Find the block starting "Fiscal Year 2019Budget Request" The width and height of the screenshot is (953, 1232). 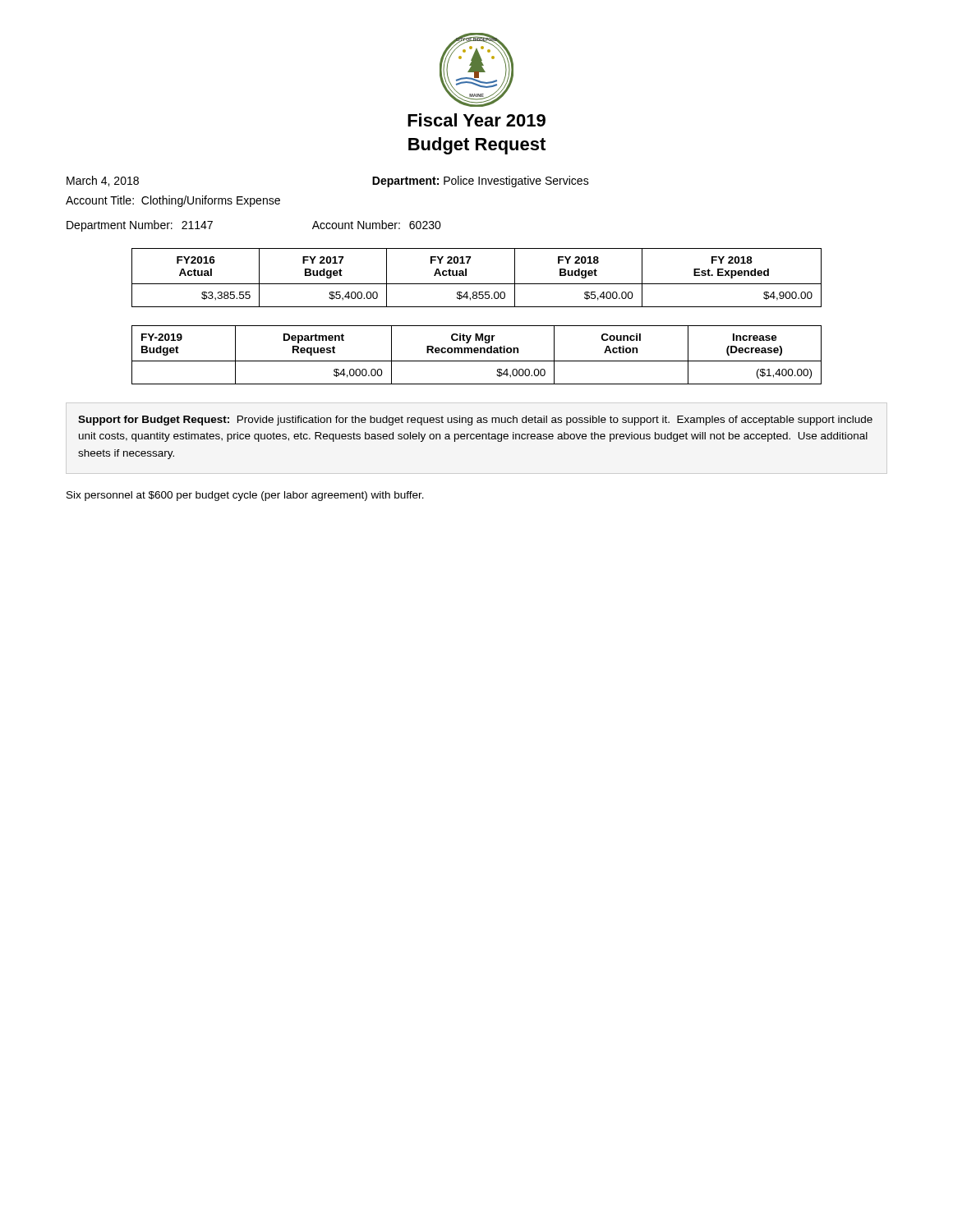(476, 133)
